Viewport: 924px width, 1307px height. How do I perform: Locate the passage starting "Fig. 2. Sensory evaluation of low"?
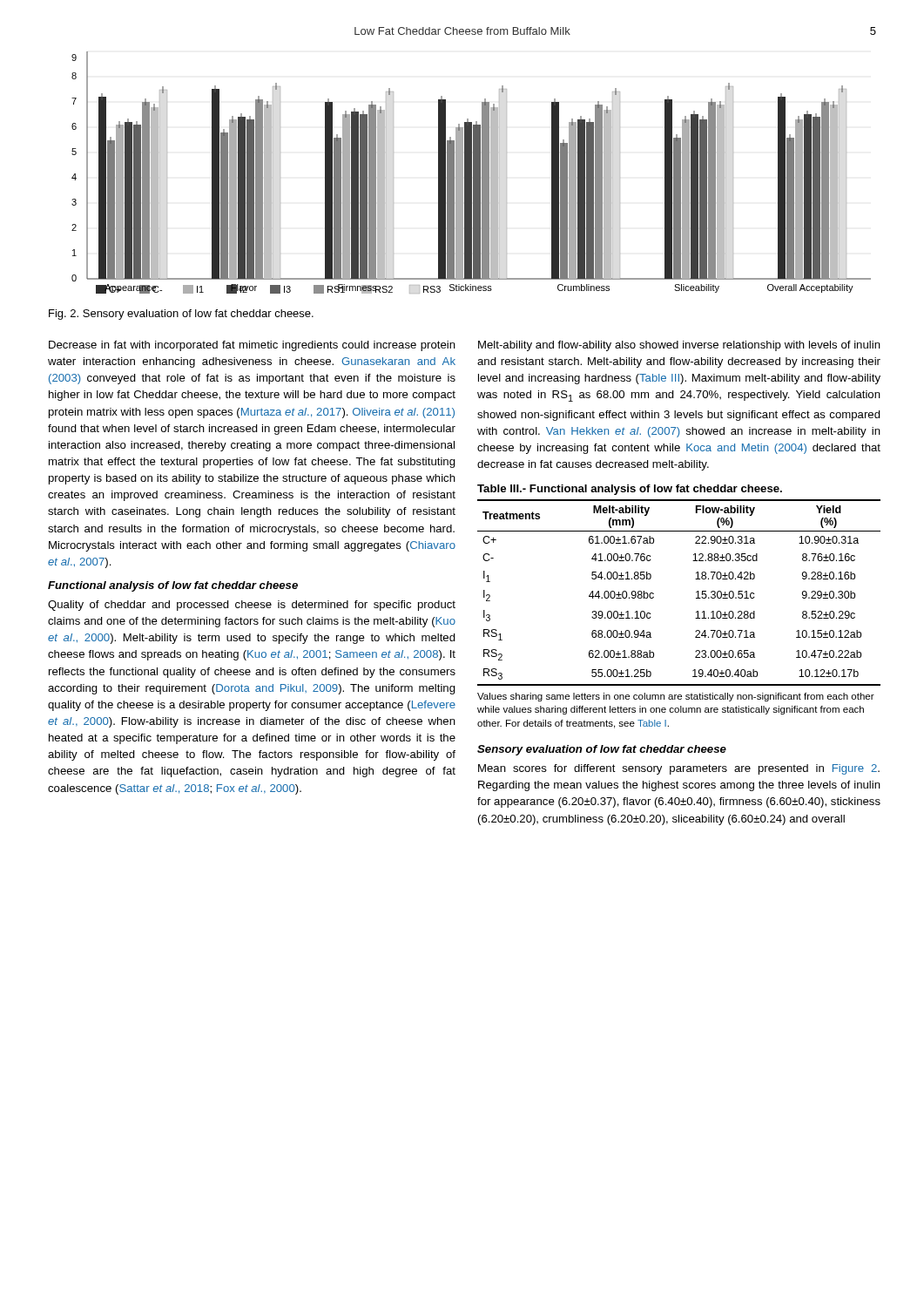point(181,313)
